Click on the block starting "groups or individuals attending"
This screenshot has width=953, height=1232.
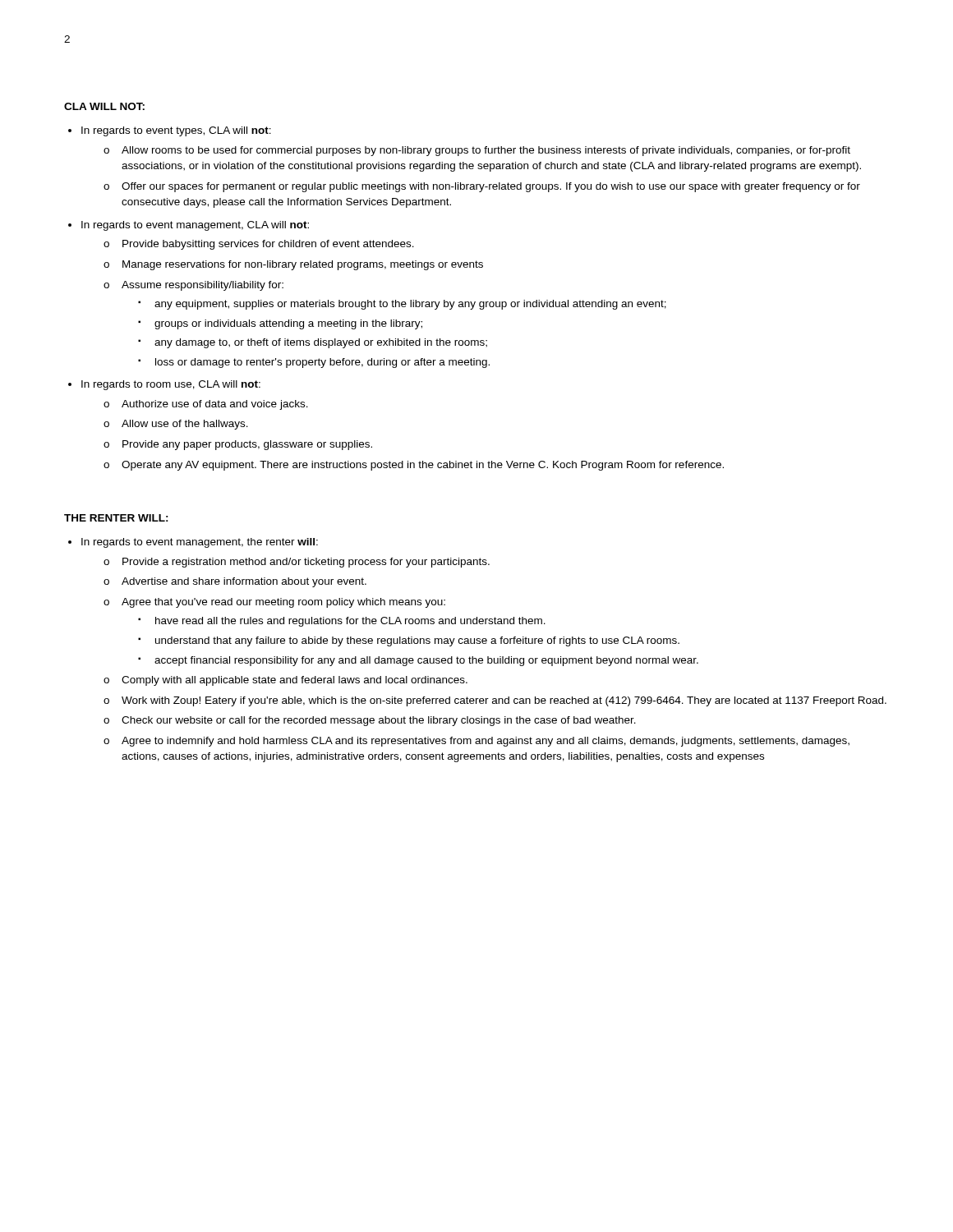click(289, 323)
